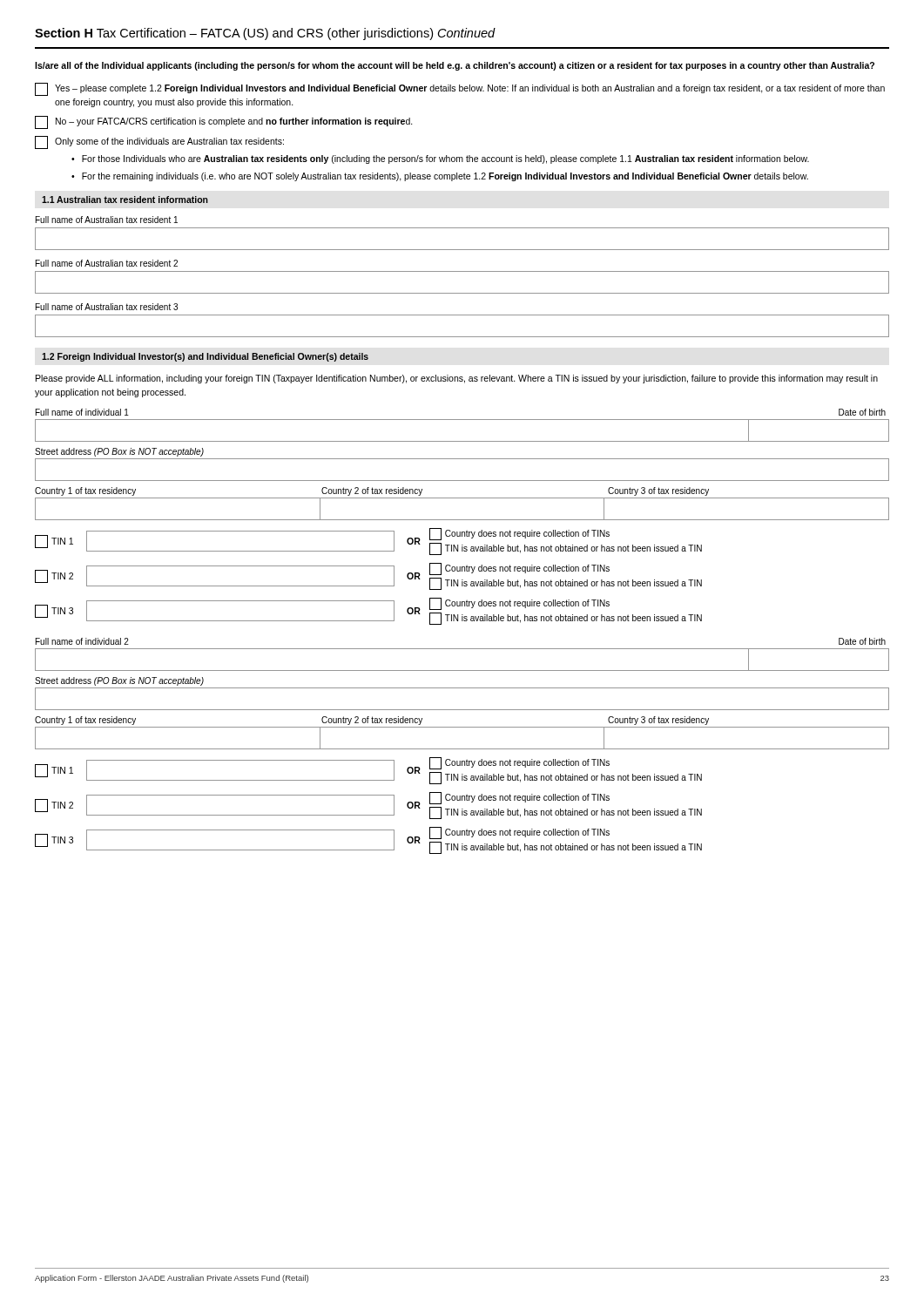
Task: Find the block on this page that starts "Only some of the individuals"
Action: [x=160, y=142]
